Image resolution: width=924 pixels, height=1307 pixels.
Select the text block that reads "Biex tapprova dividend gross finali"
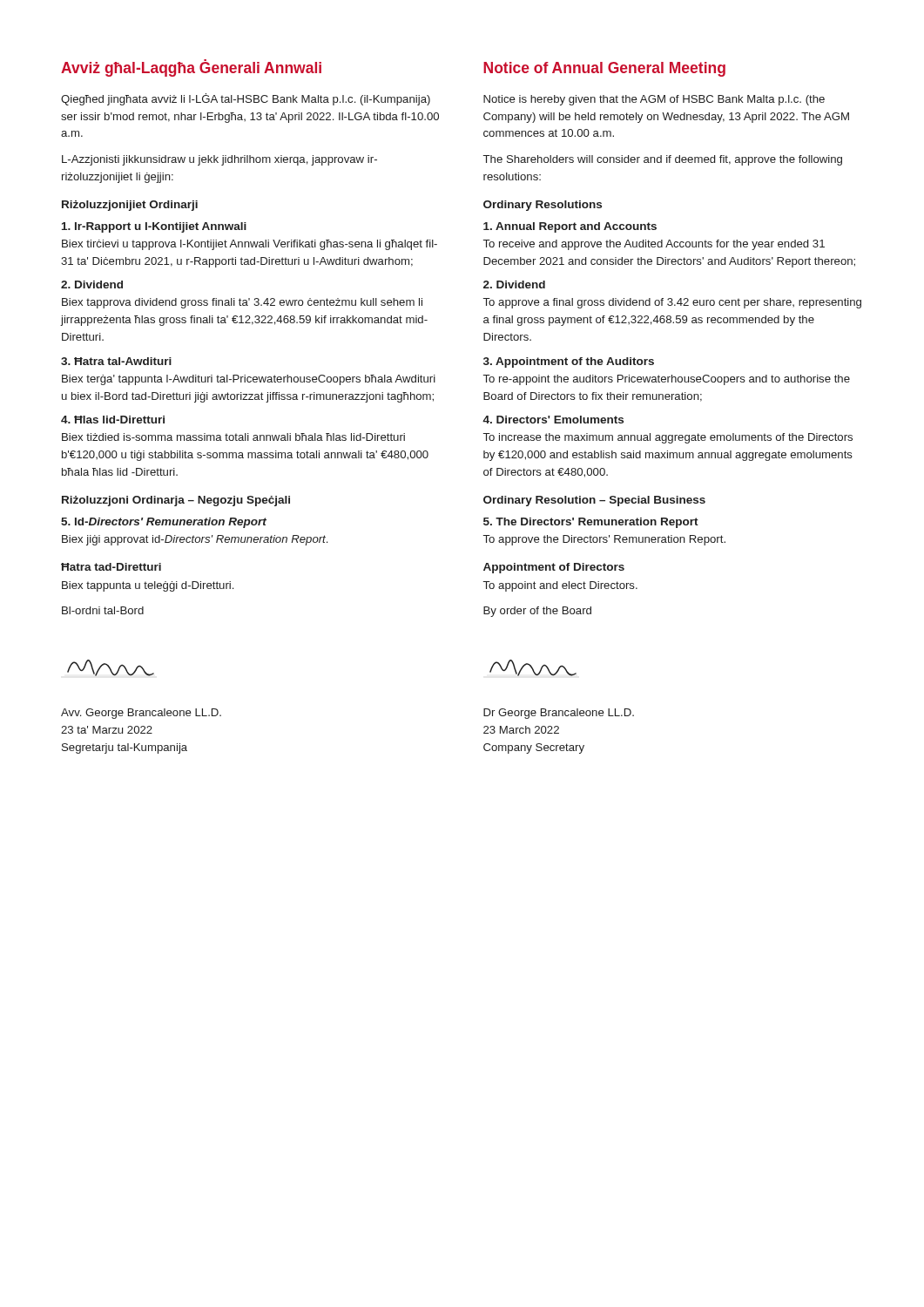251,320
